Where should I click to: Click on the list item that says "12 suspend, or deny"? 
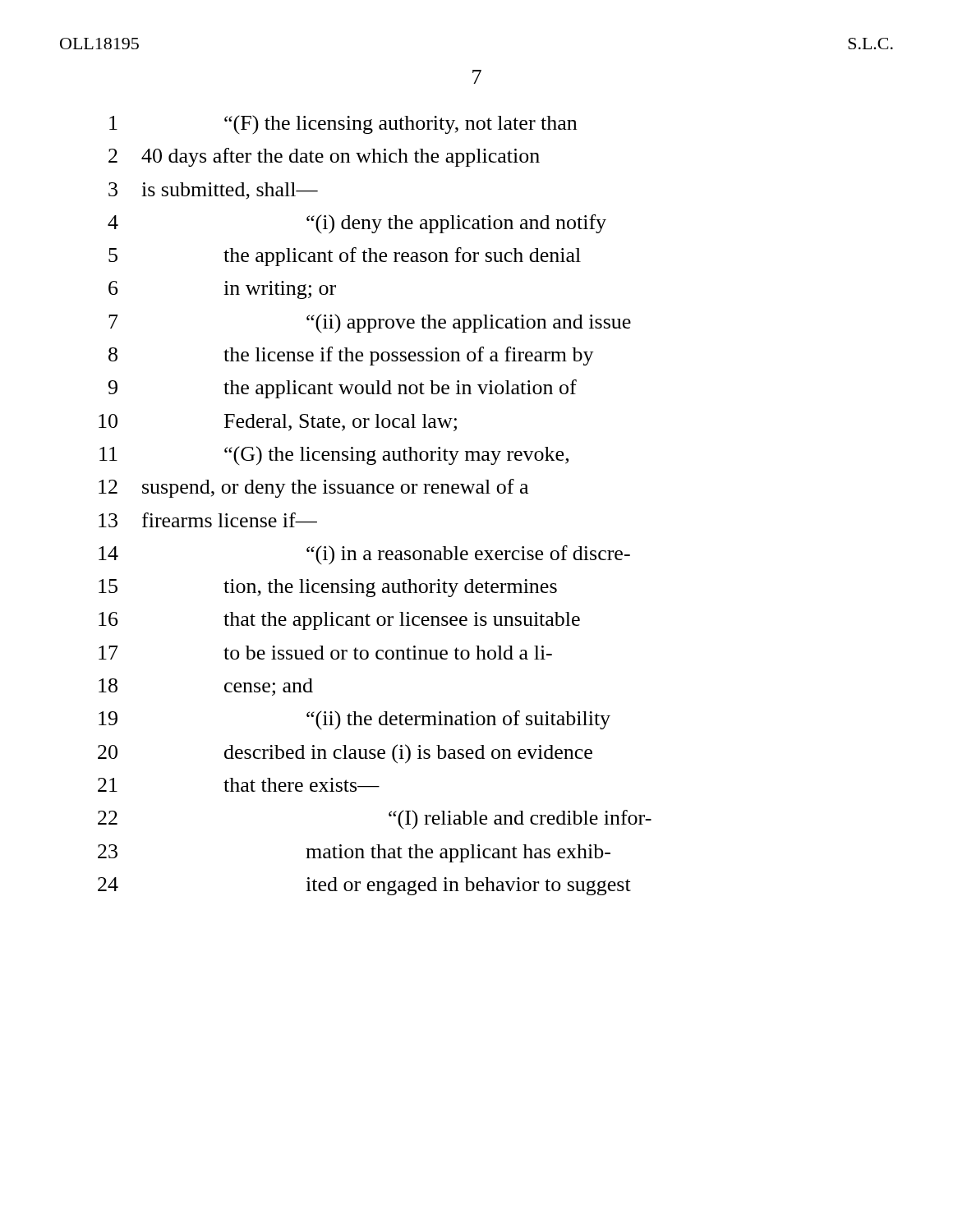[476, 487]
